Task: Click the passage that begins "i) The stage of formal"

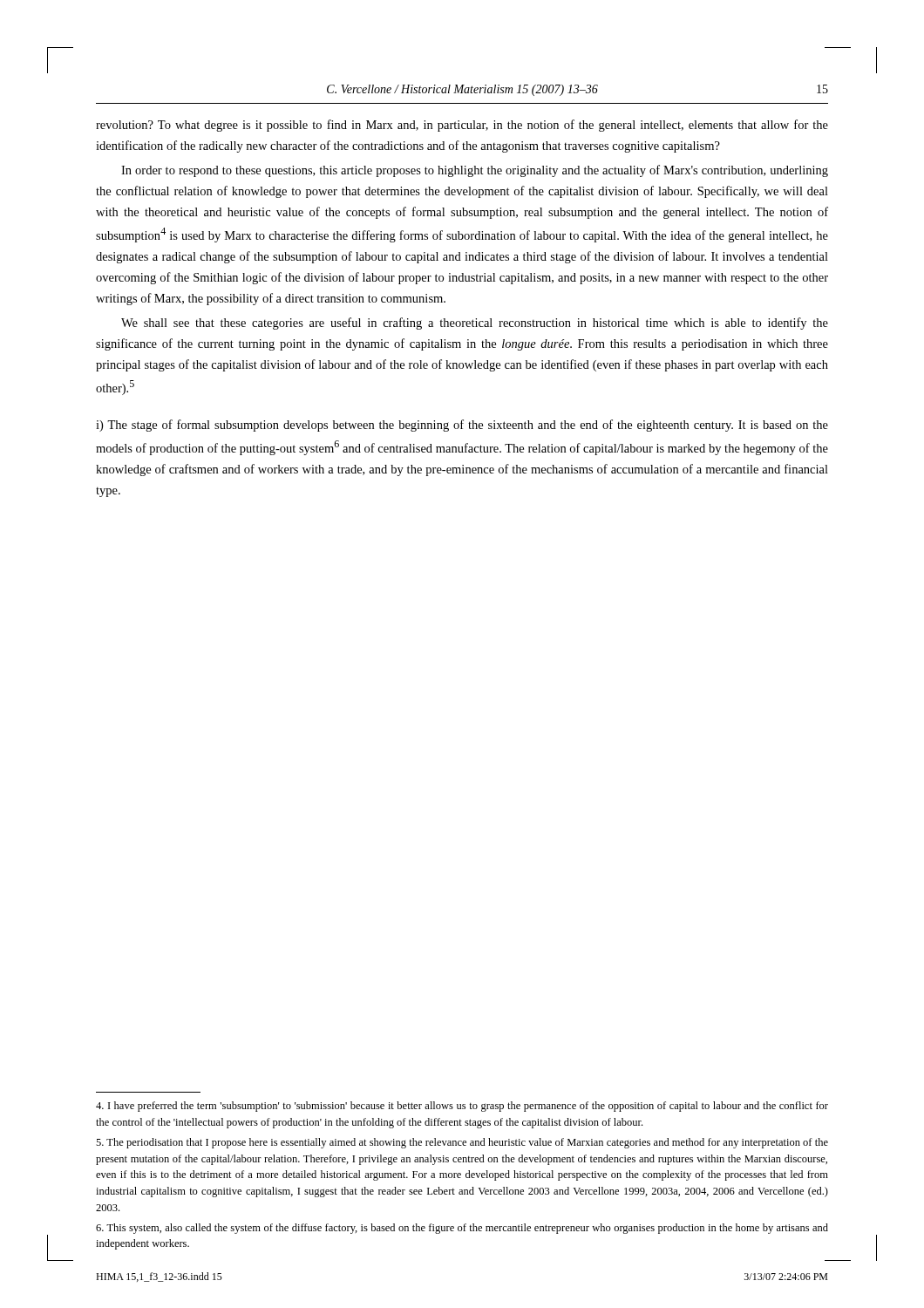Action: click(x=462, y=458)
